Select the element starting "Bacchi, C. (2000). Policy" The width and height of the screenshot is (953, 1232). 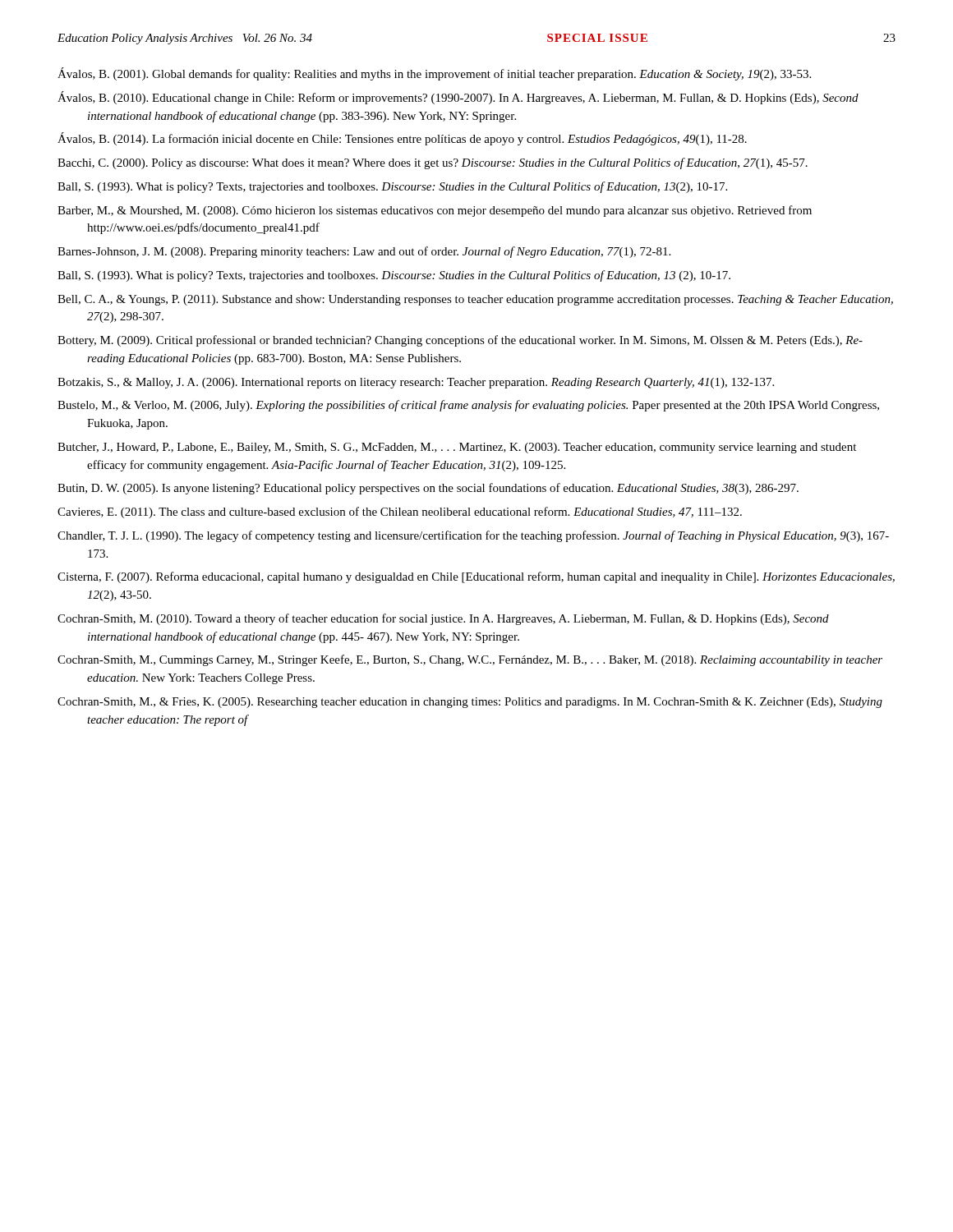coord(433,163)
